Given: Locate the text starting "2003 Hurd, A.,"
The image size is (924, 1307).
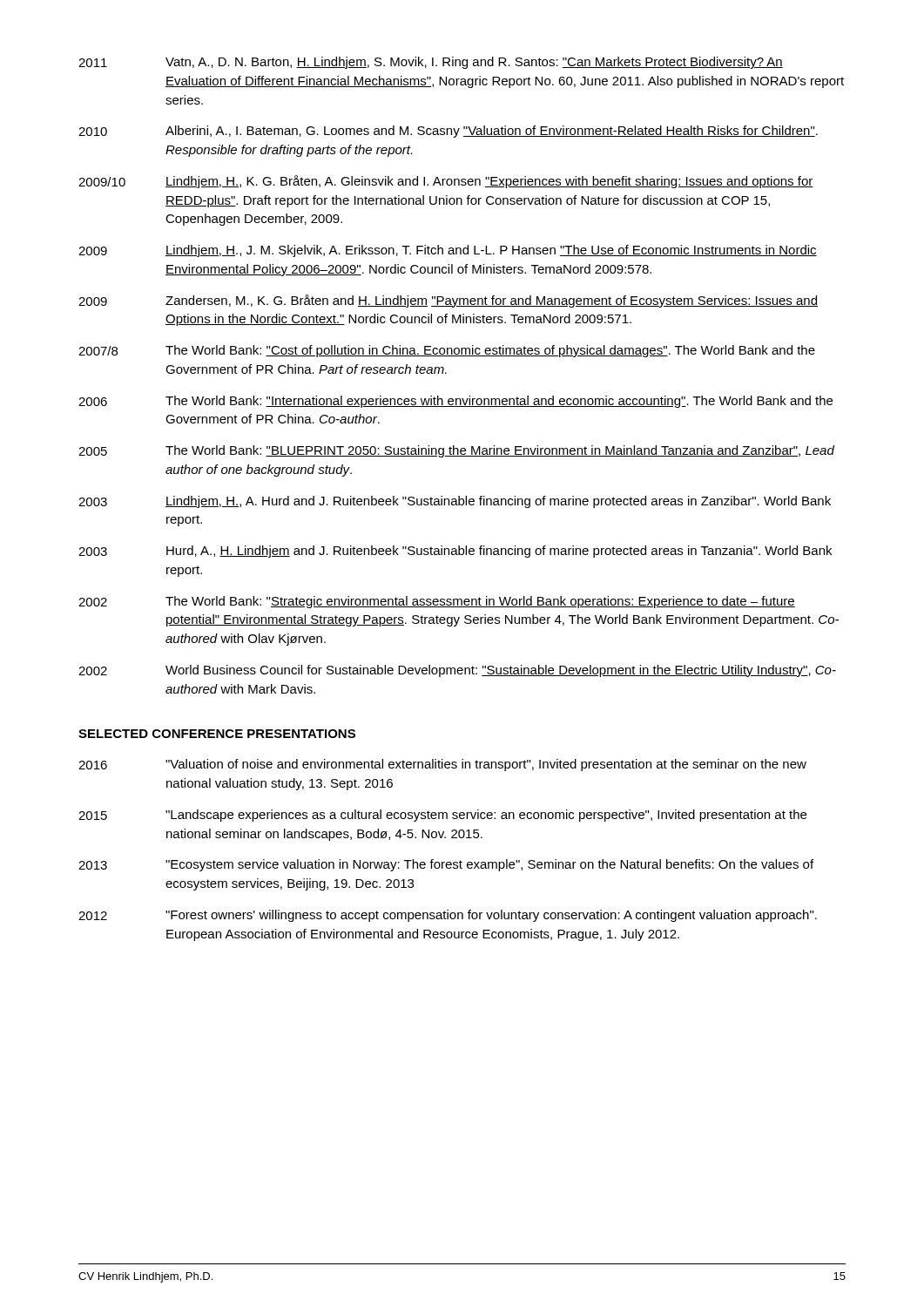Looking at the screenshot, I should pyautogui.click(x=462, y=560).
